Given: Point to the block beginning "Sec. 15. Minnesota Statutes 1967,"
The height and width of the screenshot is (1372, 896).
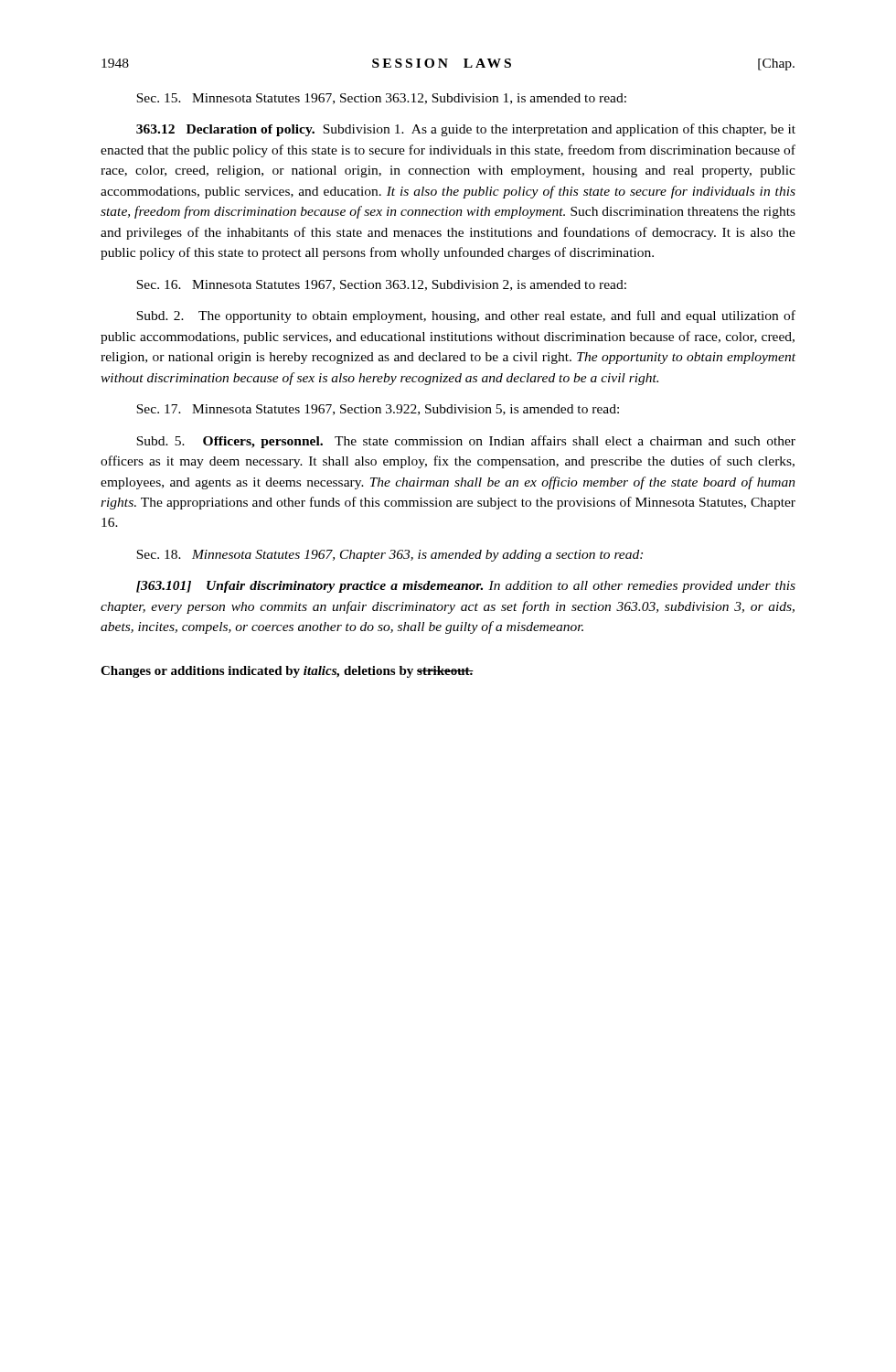Looking at the screenshot, I should pyautogui.click(x=448, y=98).
